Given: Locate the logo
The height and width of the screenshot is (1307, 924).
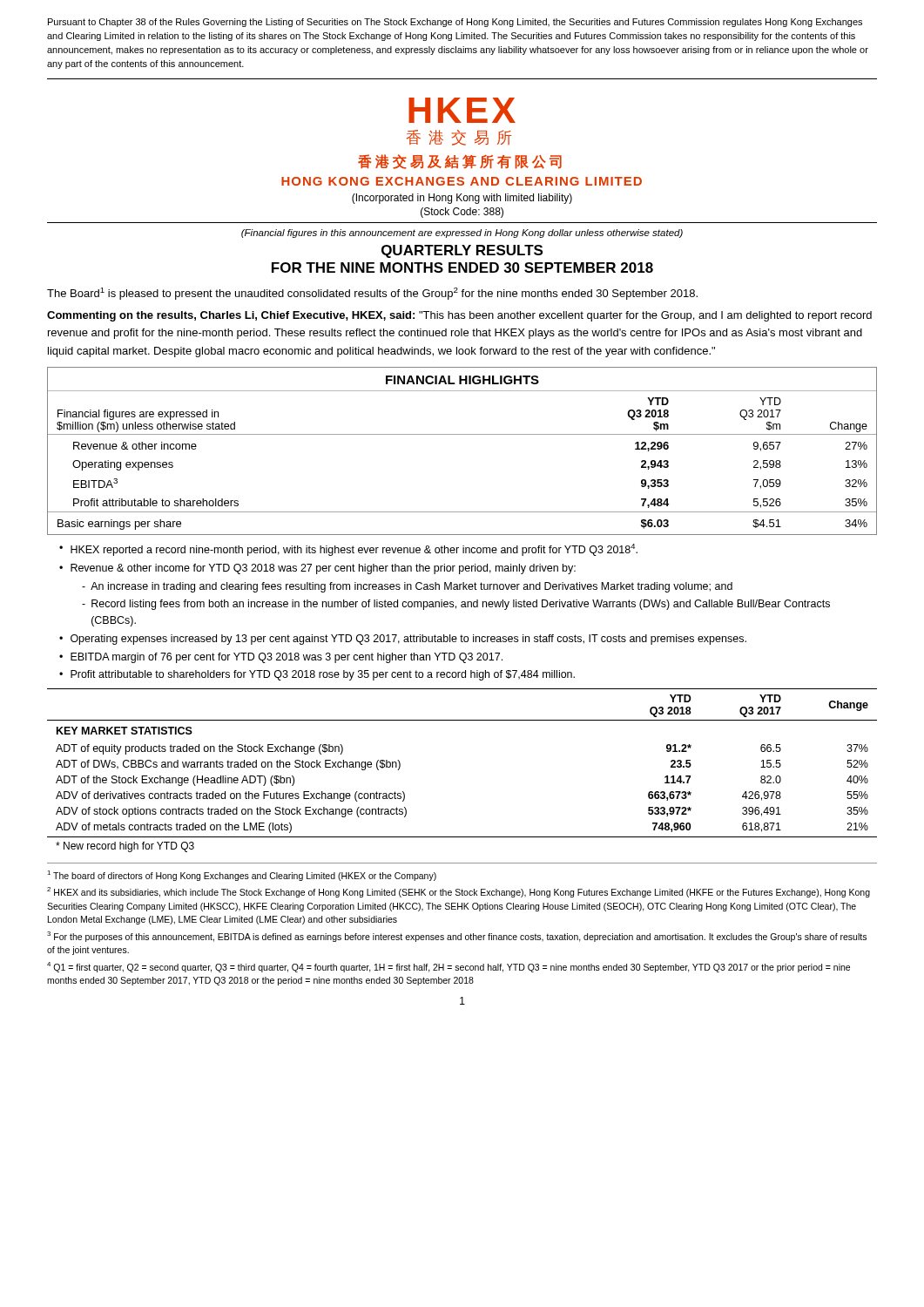Looking at the screenshot, I should click(462, 118).
